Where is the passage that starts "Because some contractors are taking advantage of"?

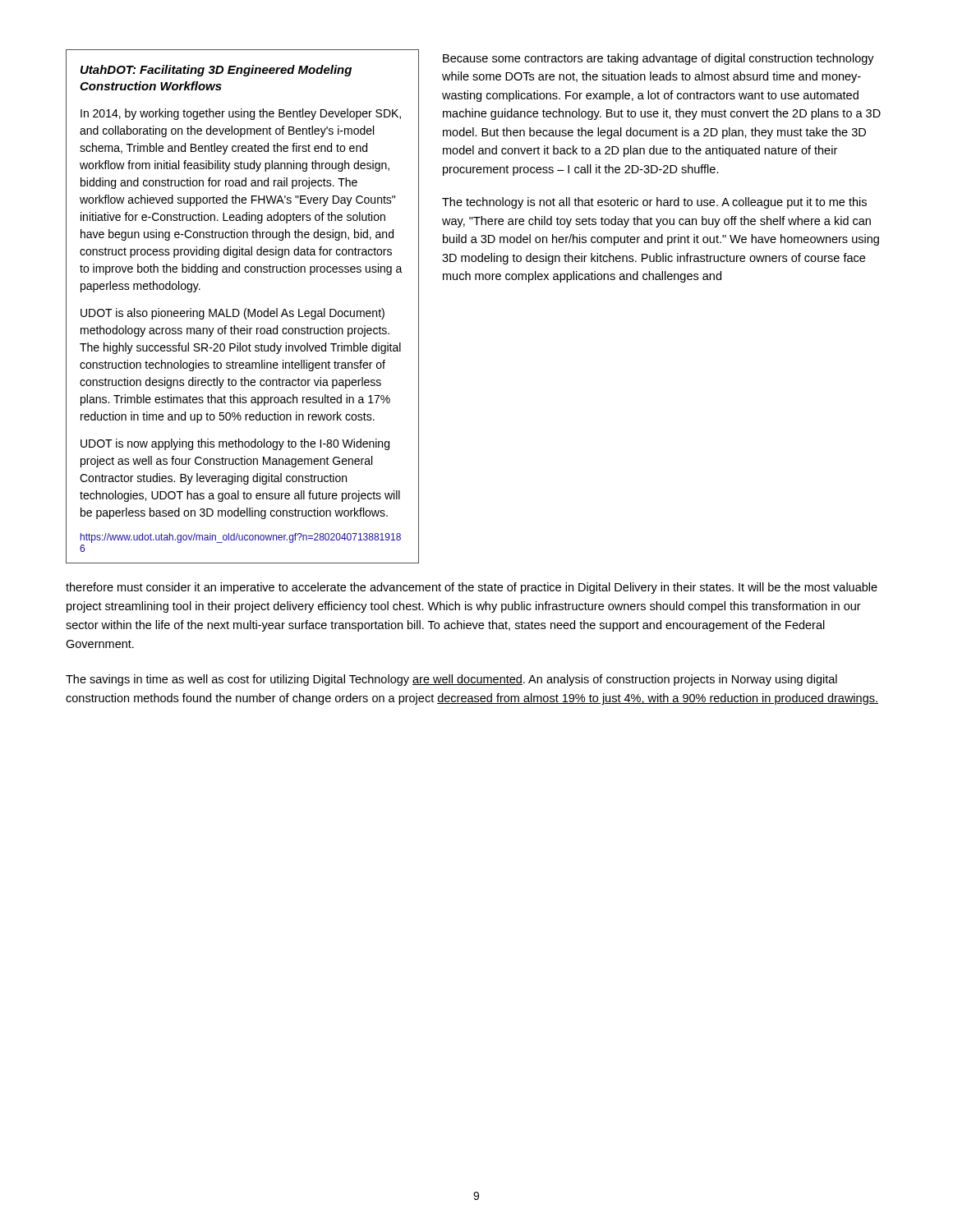tap(665, 167)
